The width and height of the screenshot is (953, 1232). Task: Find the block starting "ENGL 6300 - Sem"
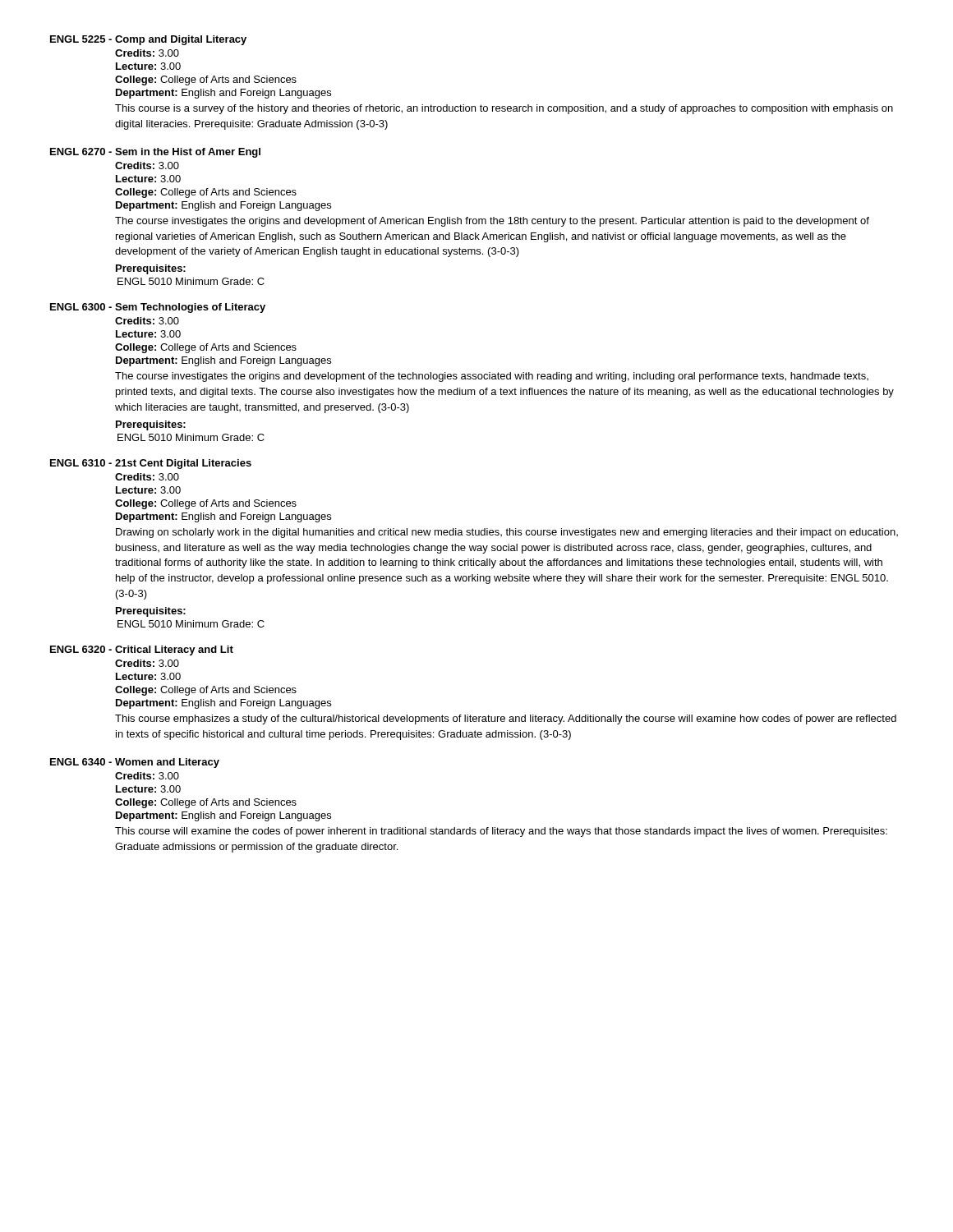[157, 307]
